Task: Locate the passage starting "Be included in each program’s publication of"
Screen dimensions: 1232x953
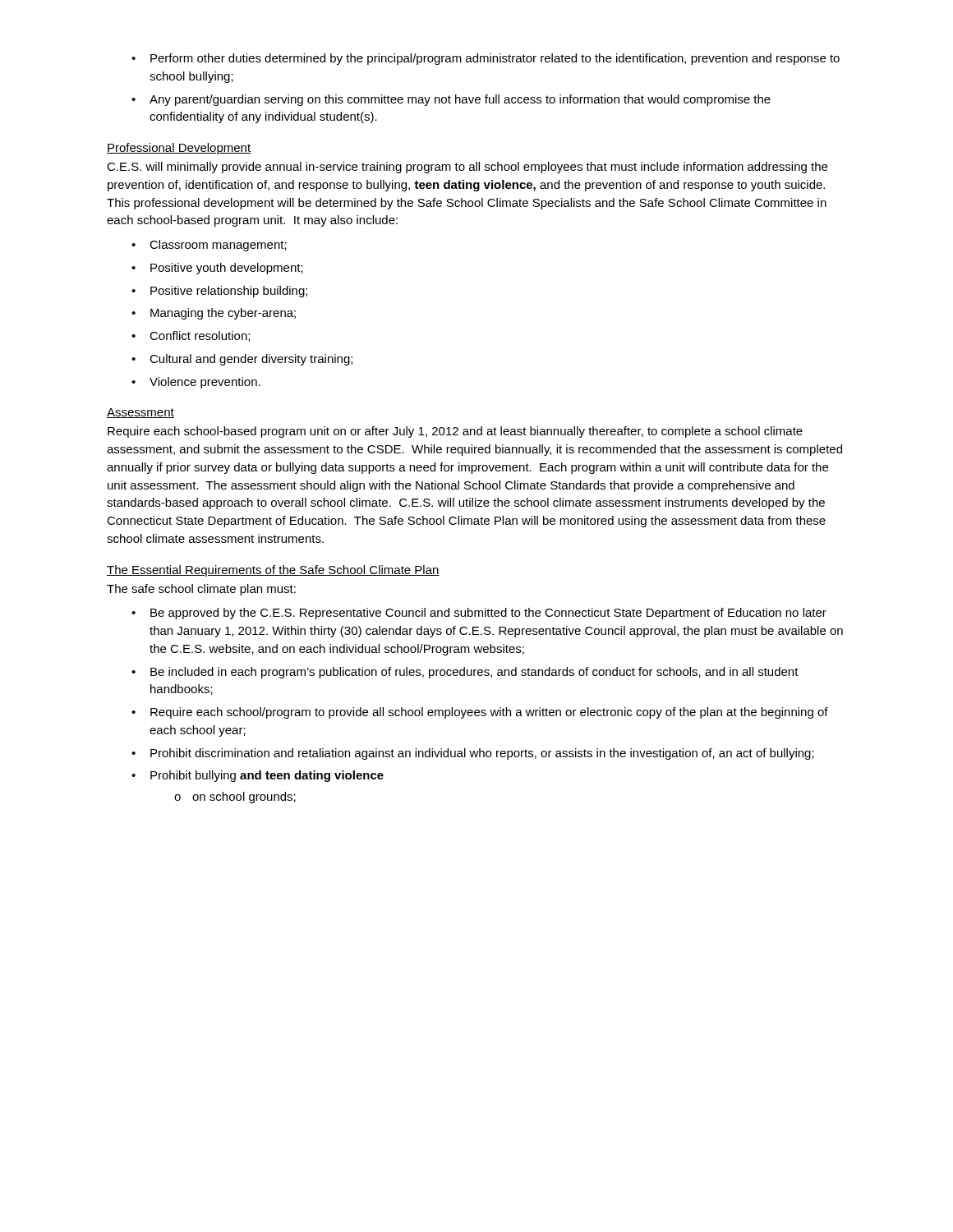Action: click(474, 680)
